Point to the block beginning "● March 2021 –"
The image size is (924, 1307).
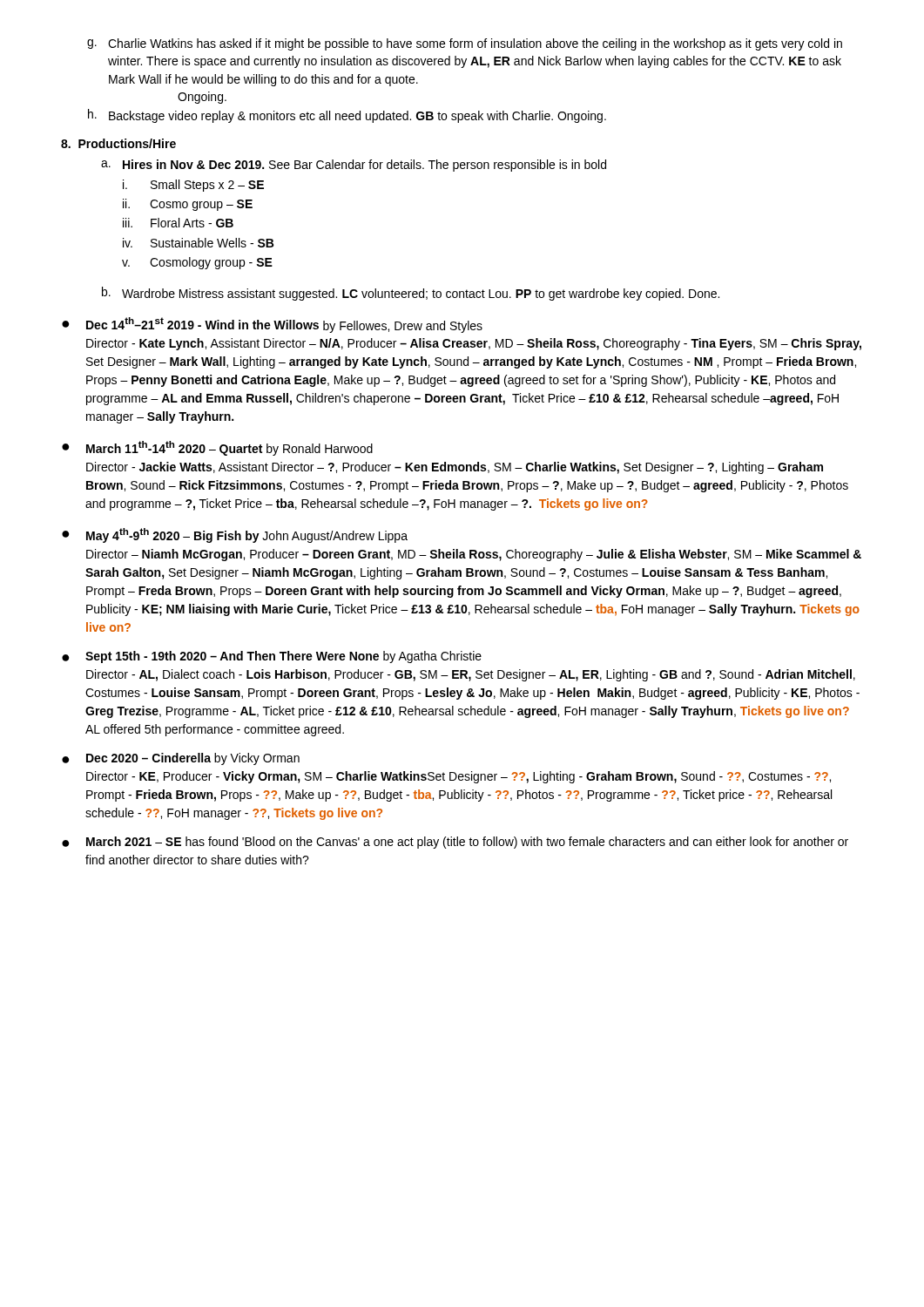tap(462, 851)
